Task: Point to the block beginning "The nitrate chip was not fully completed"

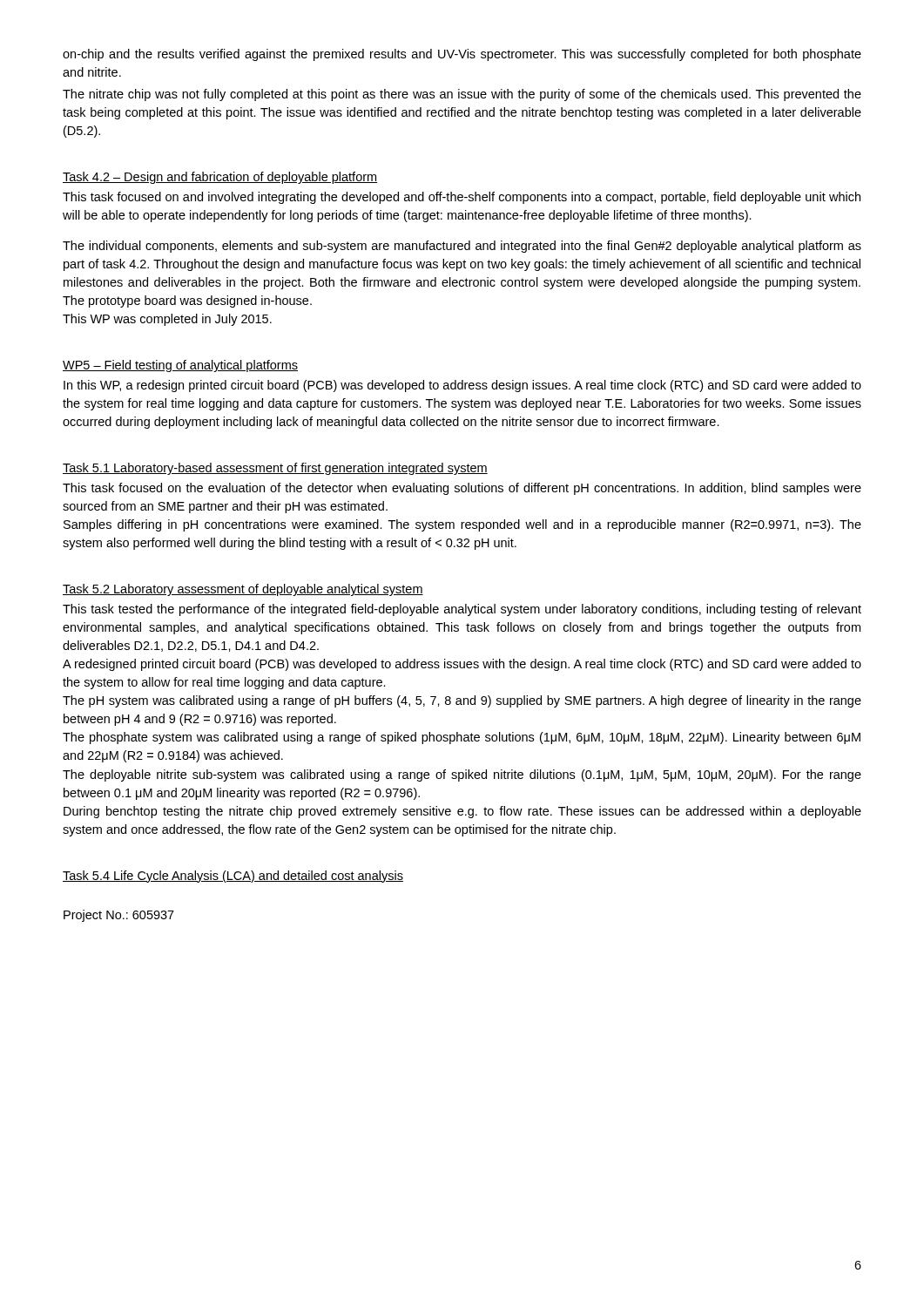Action: [462, 112]
